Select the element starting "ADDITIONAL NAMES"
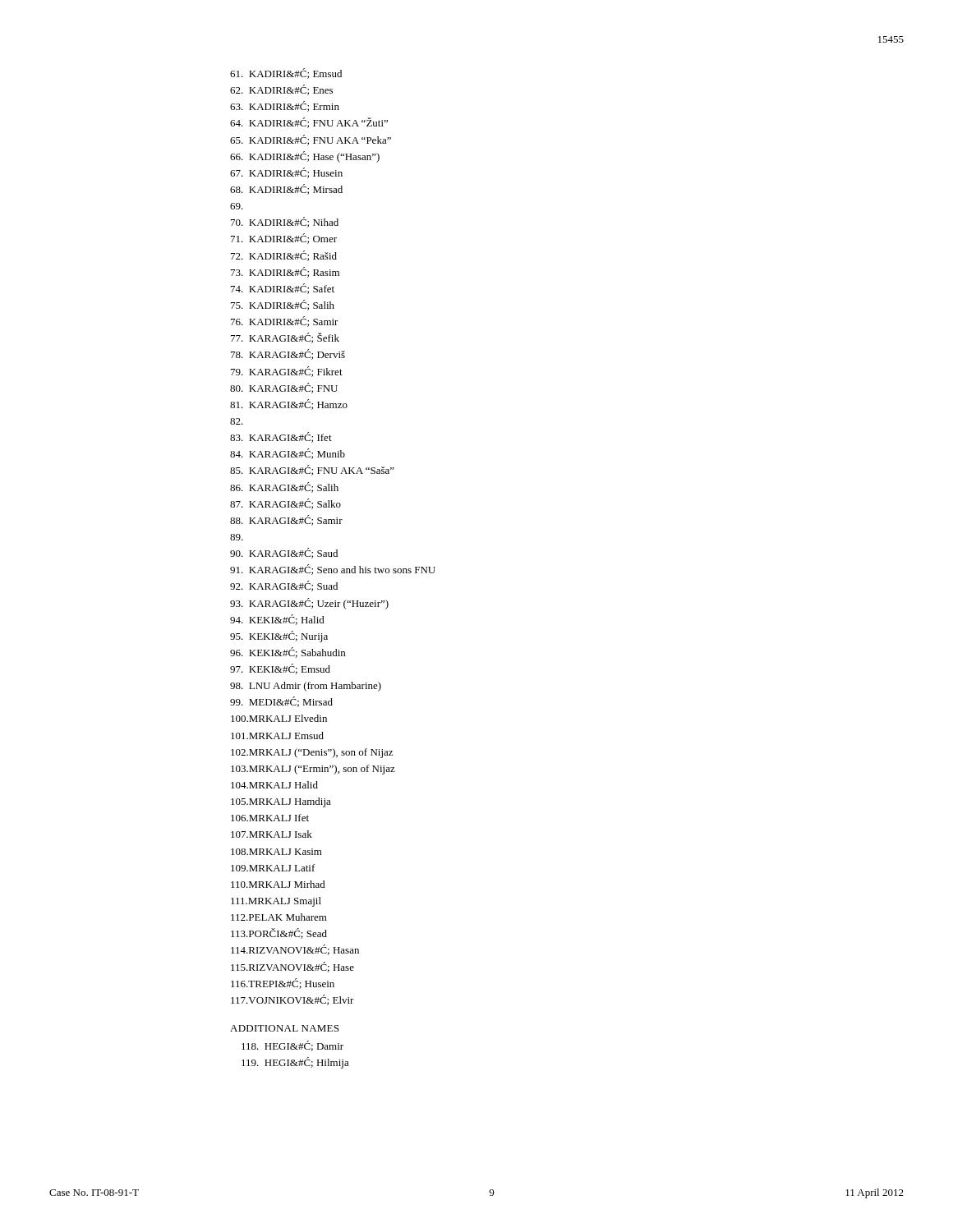953x1232 pixels. pos(285,1028)
